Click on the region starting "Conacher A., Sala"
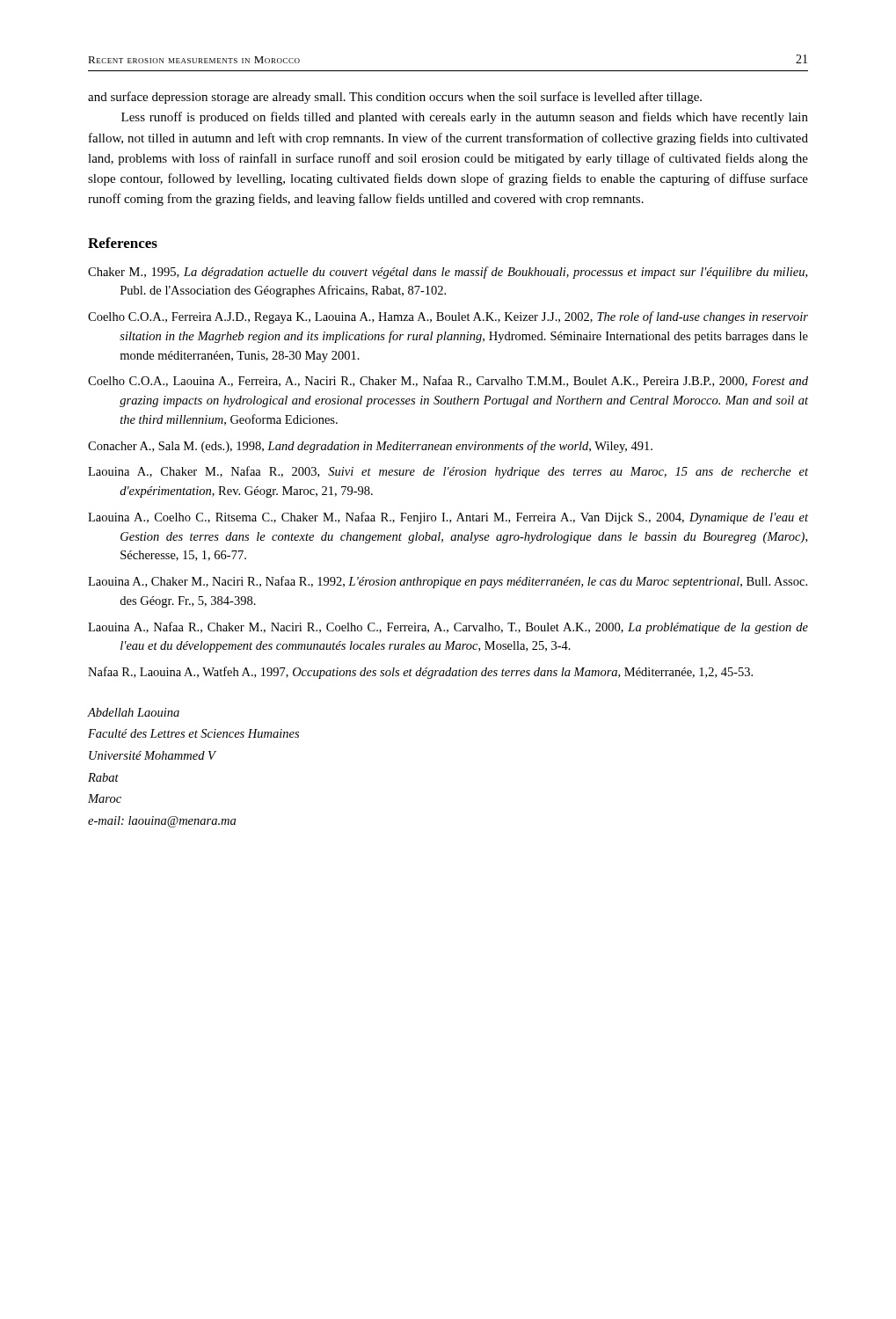Viewport: 896px width, 1319px height. (371, 445)
